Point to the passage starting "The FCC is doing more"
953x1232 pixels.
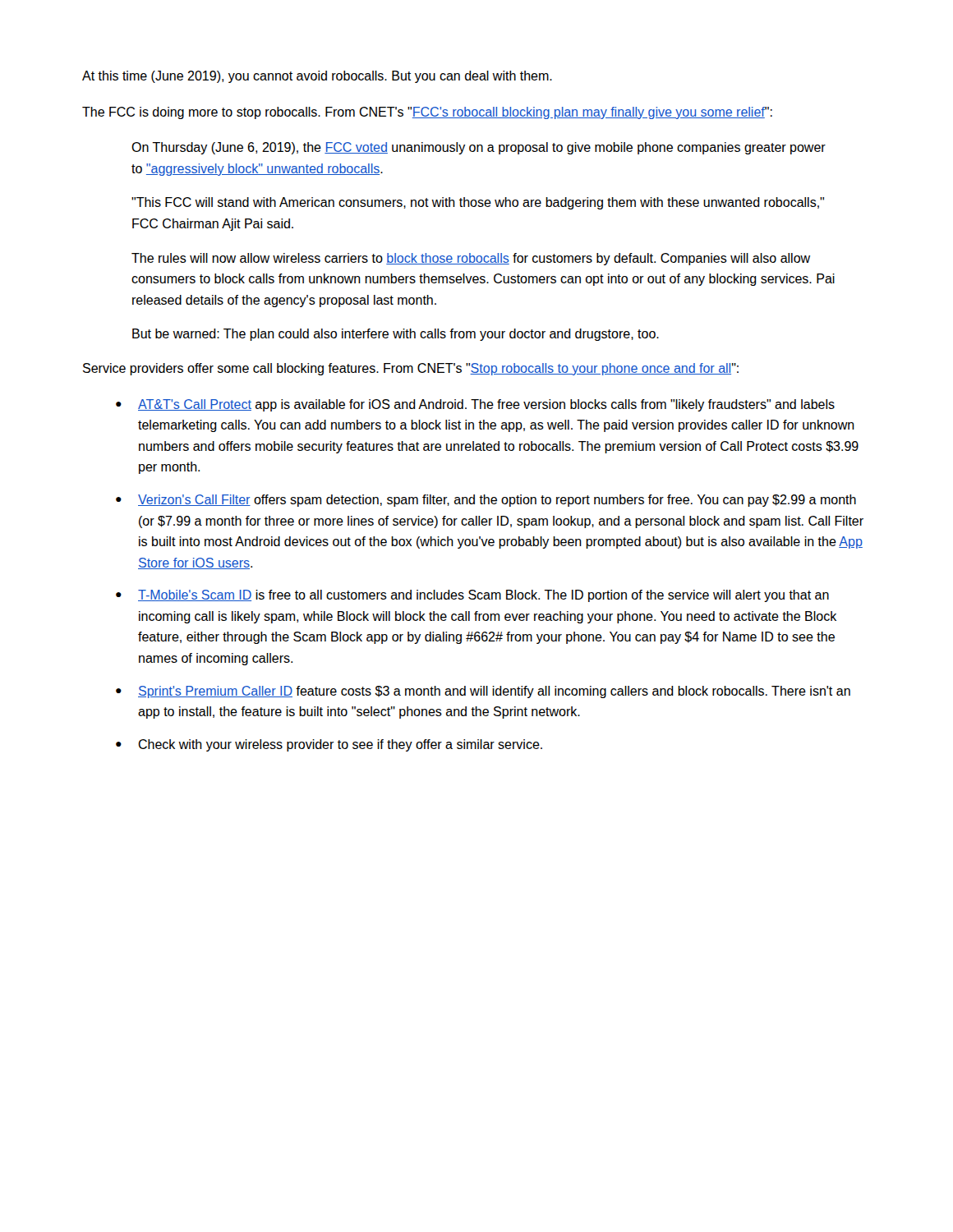pyautogui.click(x=428, y=112)
